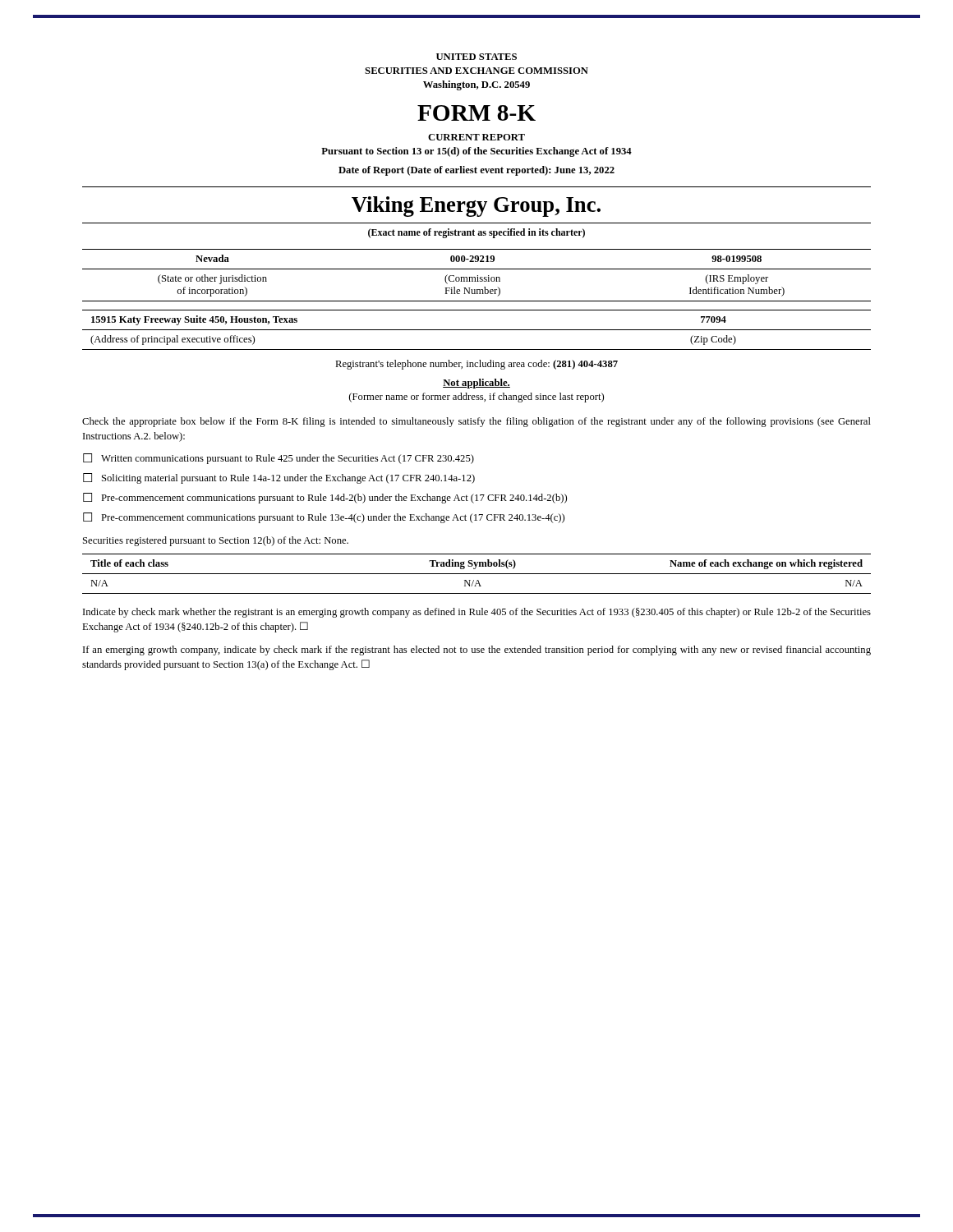Where is the passage that starts "Date of Report (Date"?
953x1232 pixels.
coord(476,170)
